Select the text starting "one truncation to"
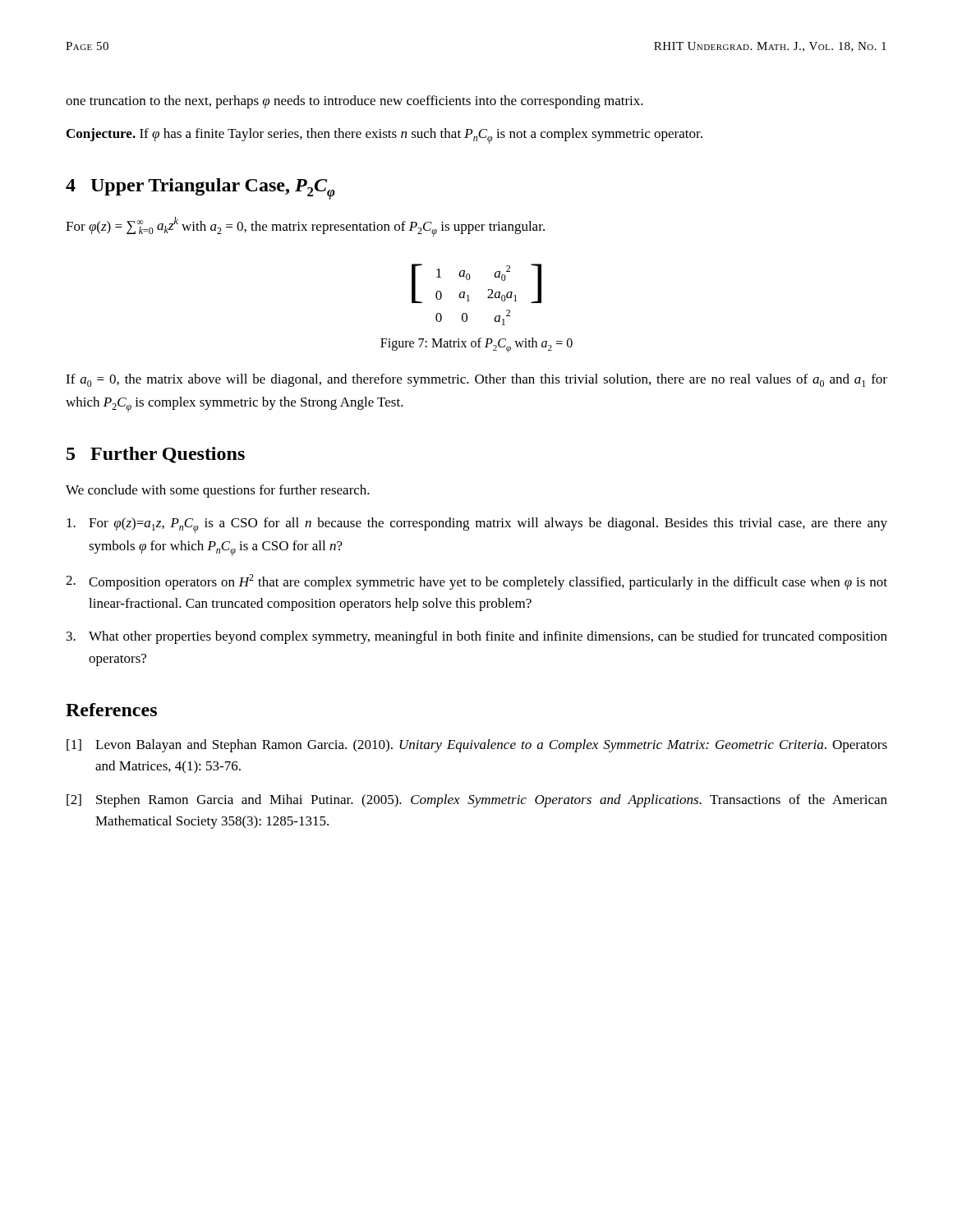Screen dimensions: 1232x953 [x=476, y=101]
